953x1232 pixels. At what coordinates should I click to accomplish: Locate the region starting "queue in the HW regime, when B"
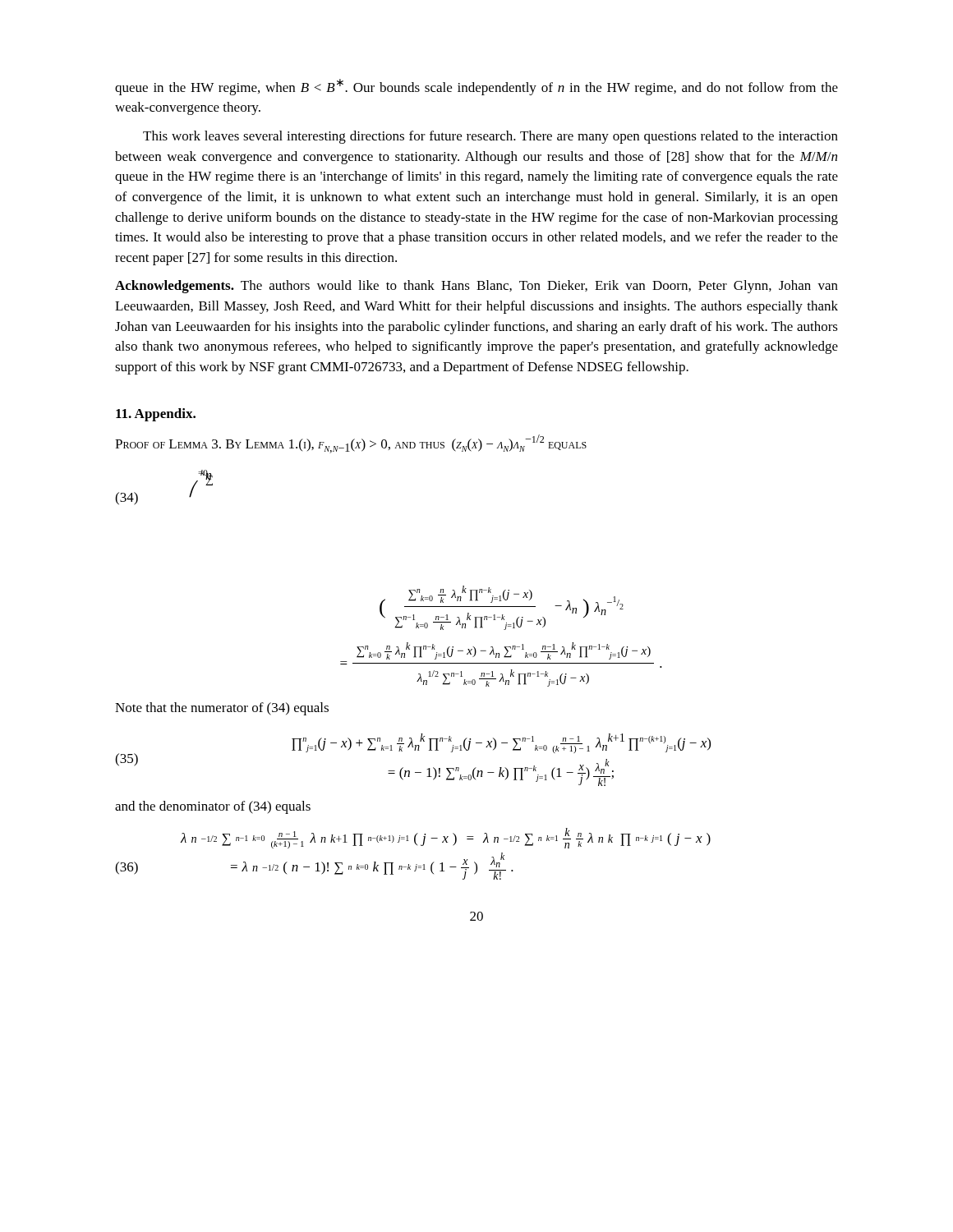pos(476,171)
